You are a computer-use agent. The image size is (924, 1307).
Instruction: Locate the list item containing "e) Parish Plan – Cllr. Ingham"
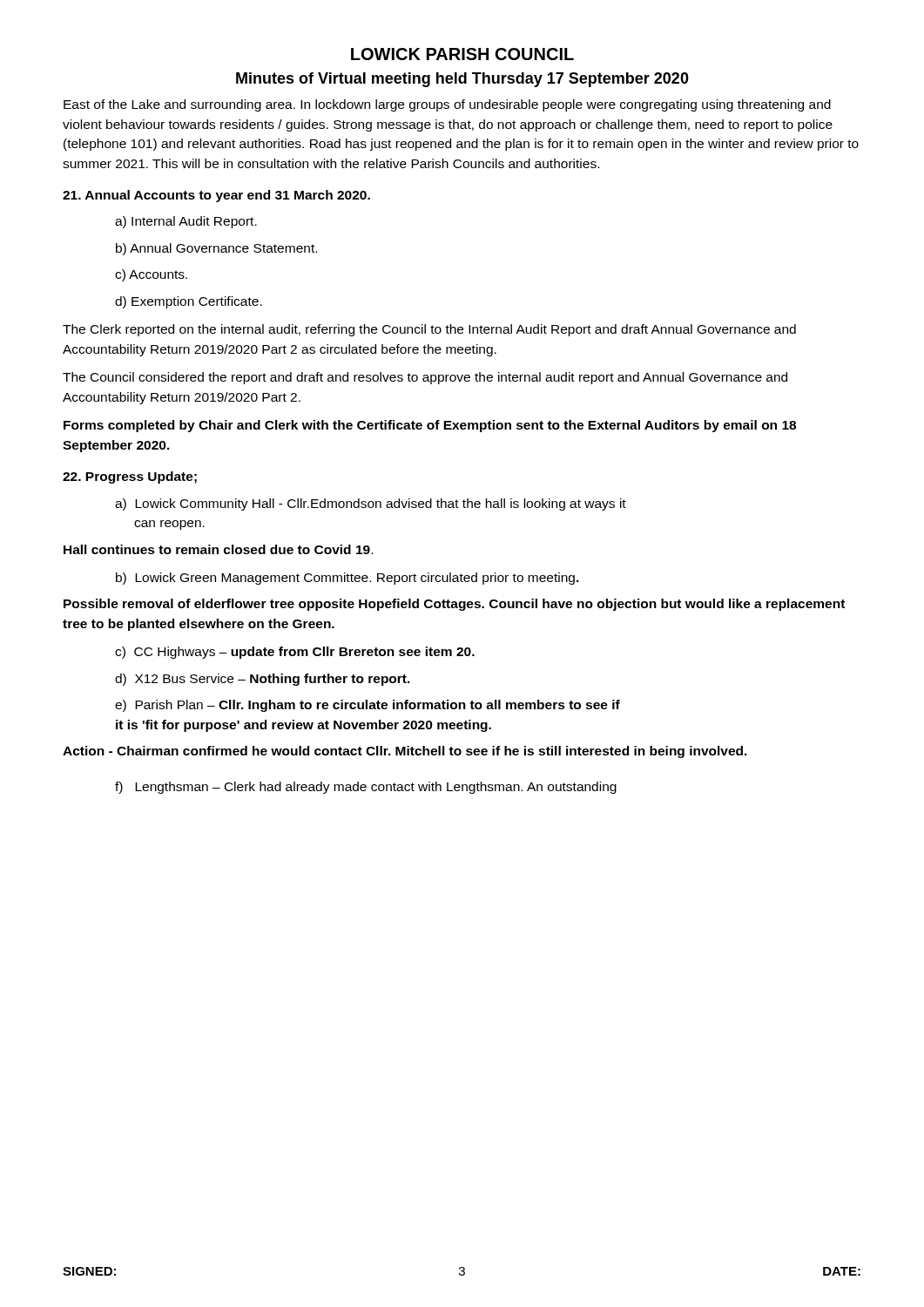tap(367, 715)
